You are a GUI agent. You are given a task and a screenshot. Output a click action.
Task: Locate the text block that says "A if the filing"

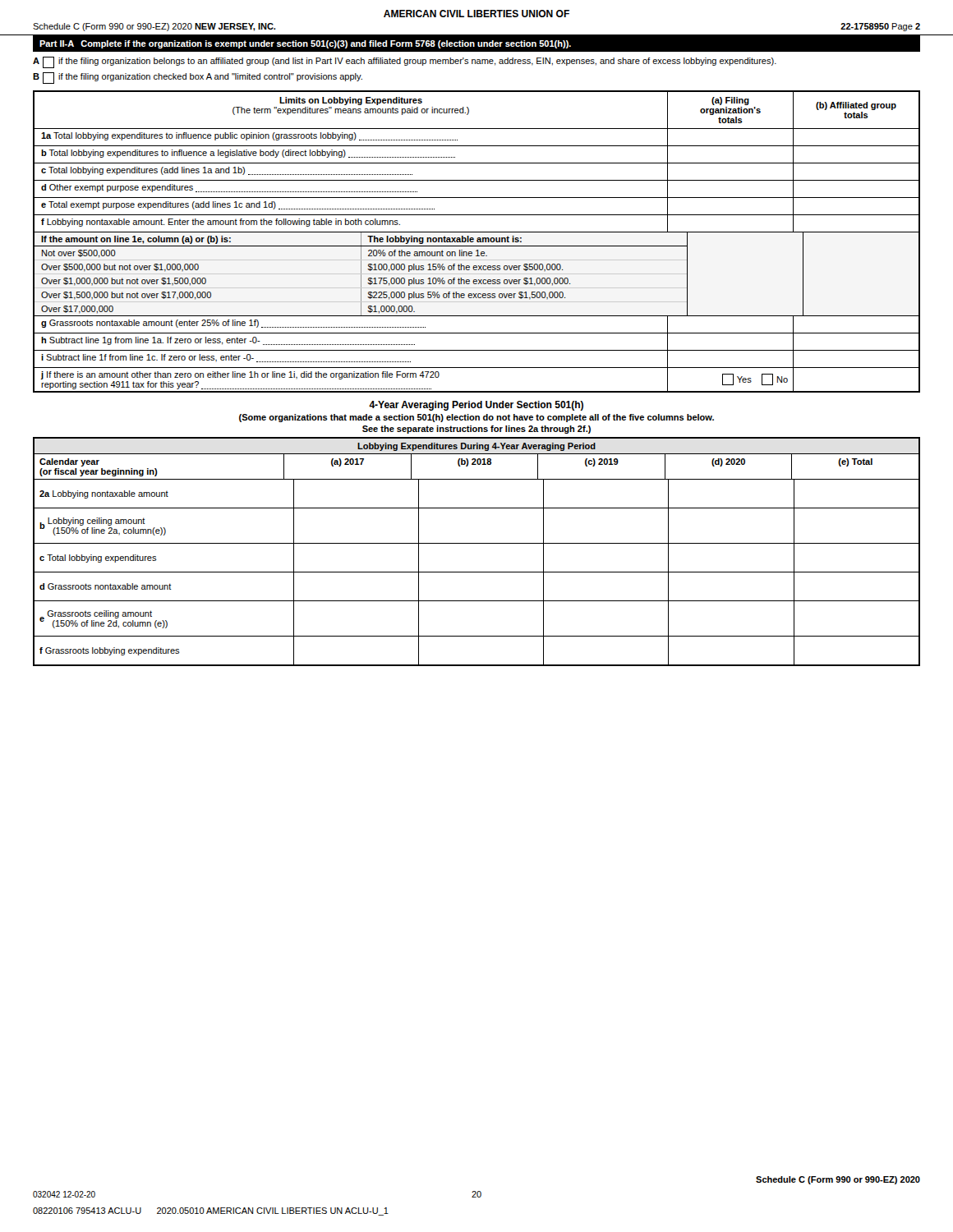point(405,62)
